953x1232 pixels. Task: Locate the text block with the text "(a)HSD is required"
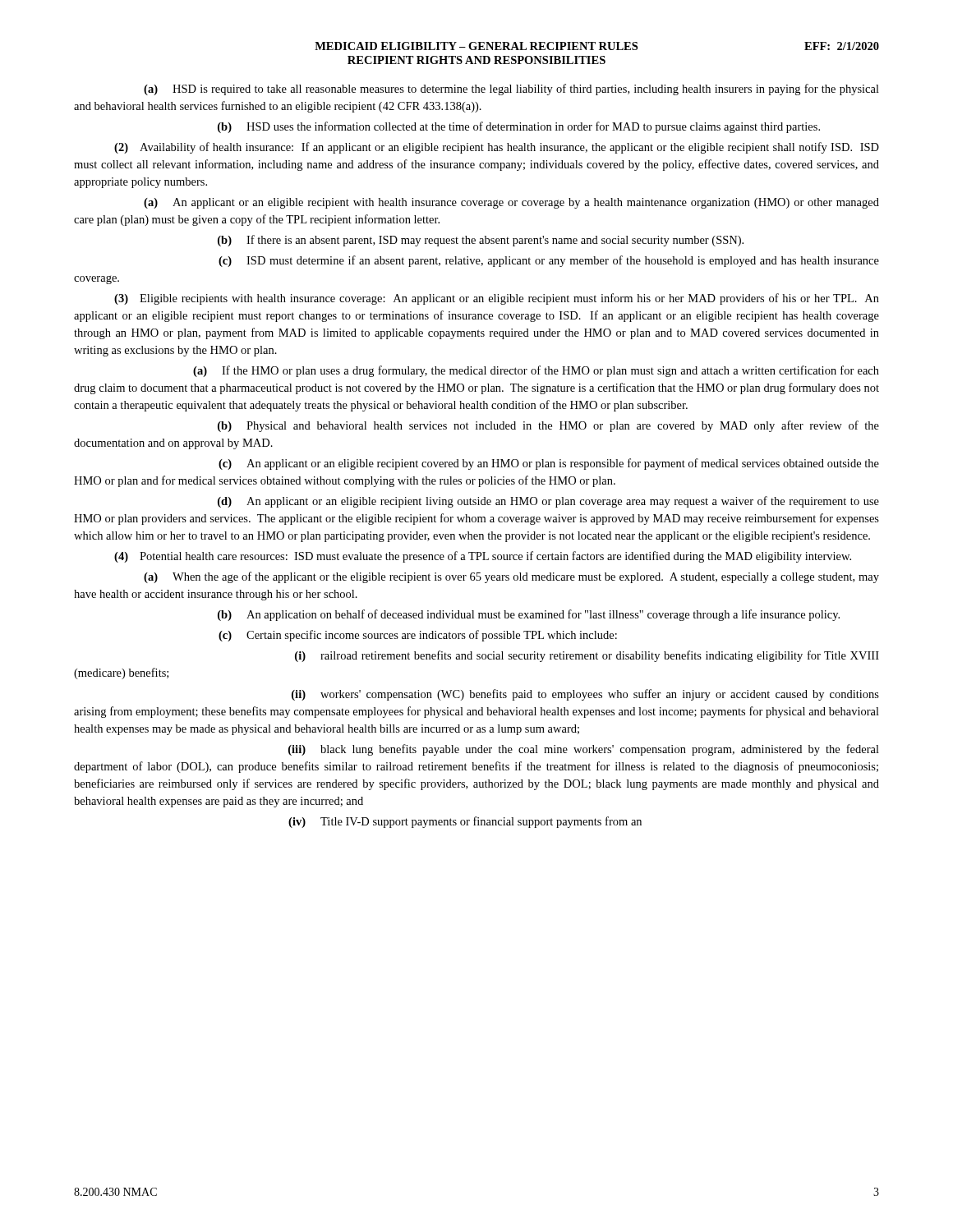click(x=476, y=96)
